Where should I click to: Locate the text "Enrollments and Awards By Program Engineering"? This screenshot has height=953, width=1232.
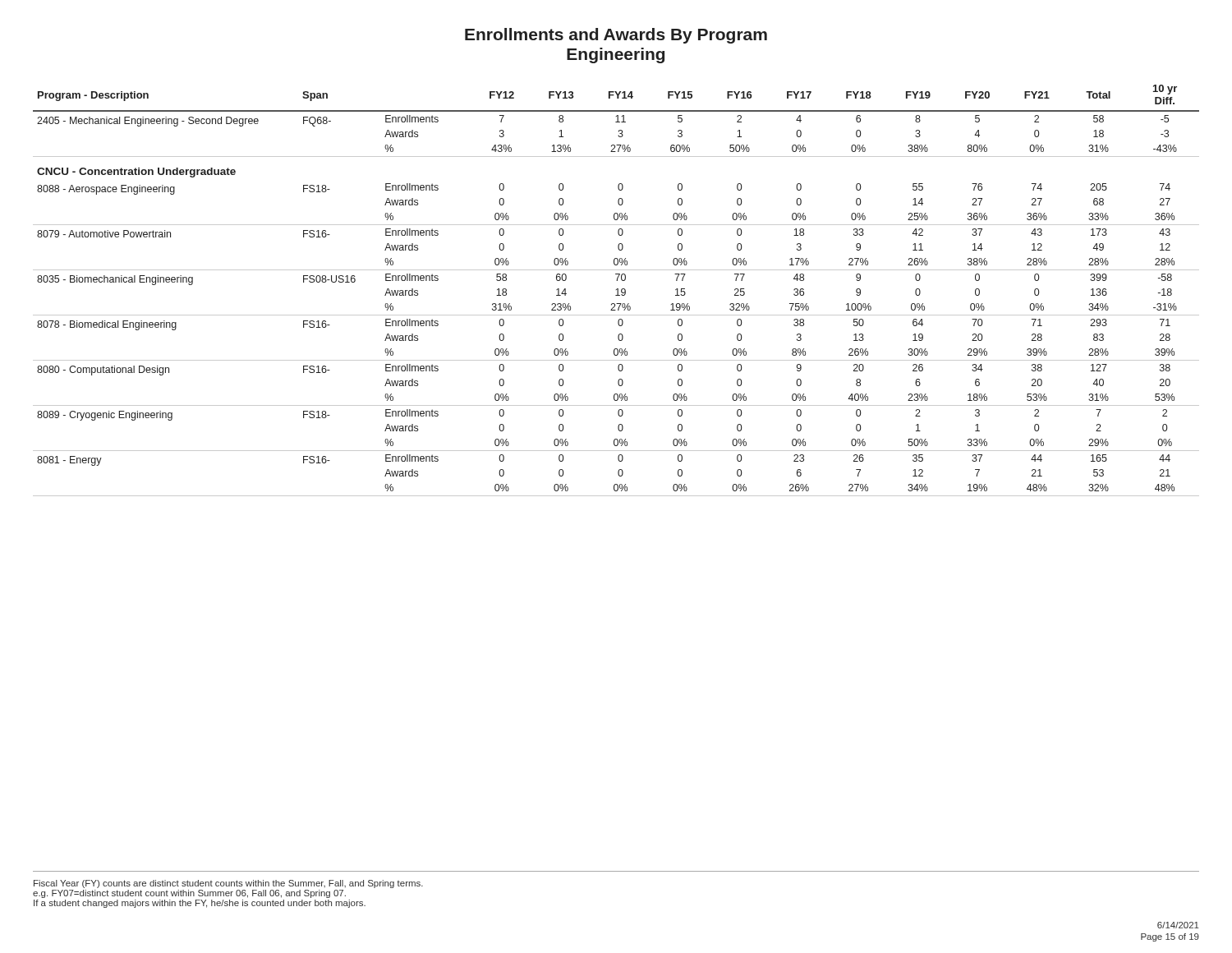[x=616, y=44]
